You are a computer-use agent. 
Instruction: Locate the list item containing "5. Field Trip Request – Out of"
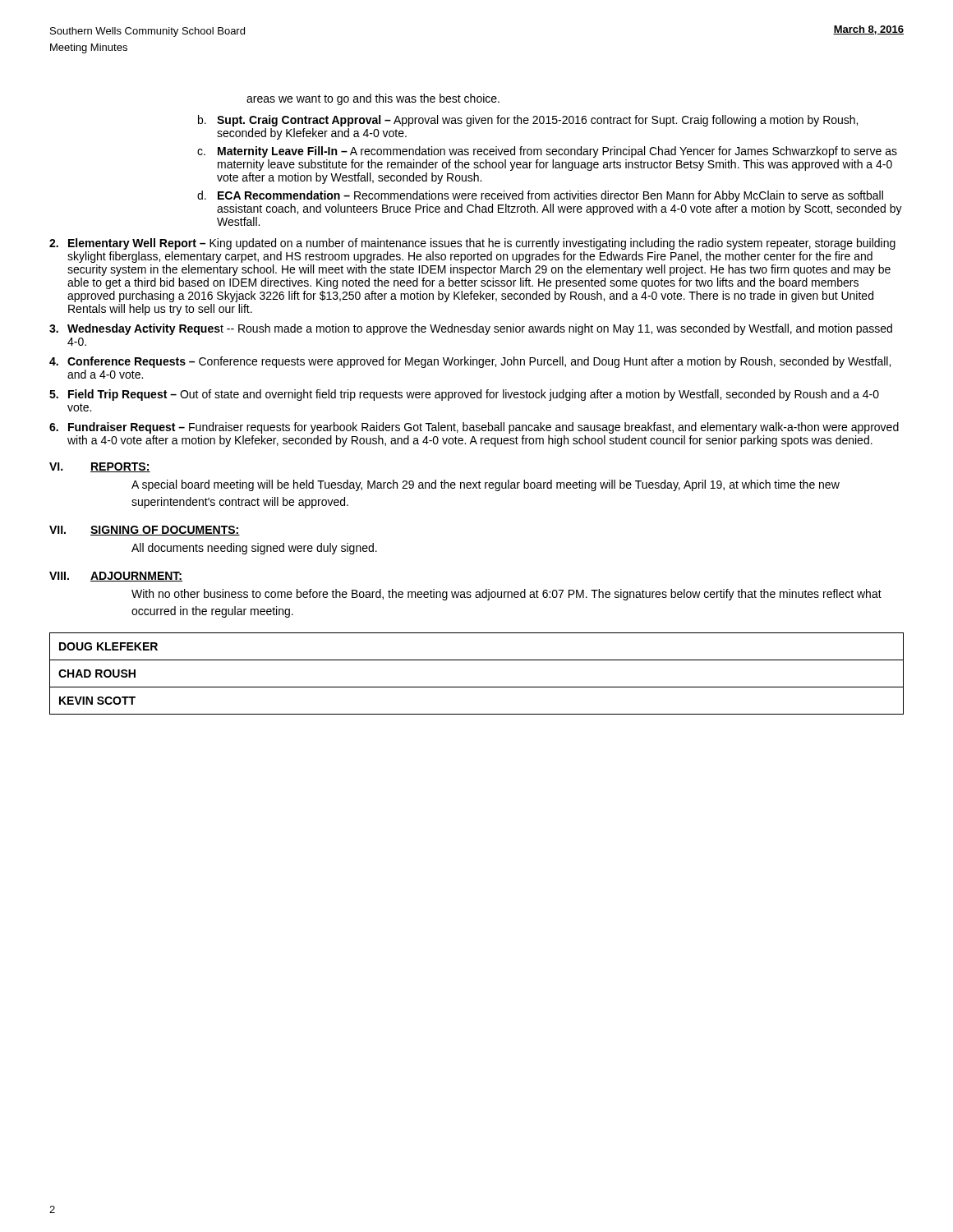[x=476, y=401]
